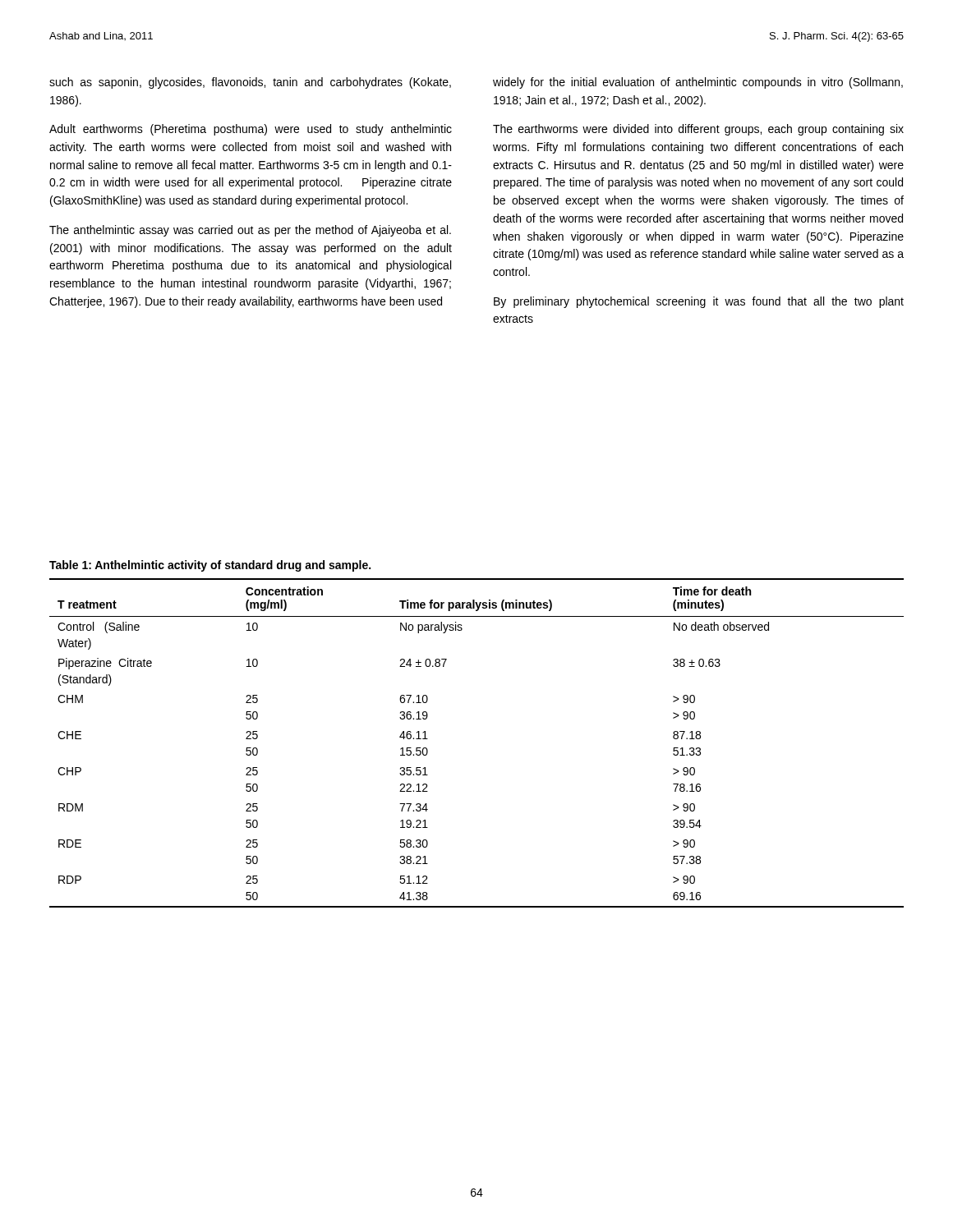Navigate to the passage starting "such as saponin,"

(x=251, y=91)
